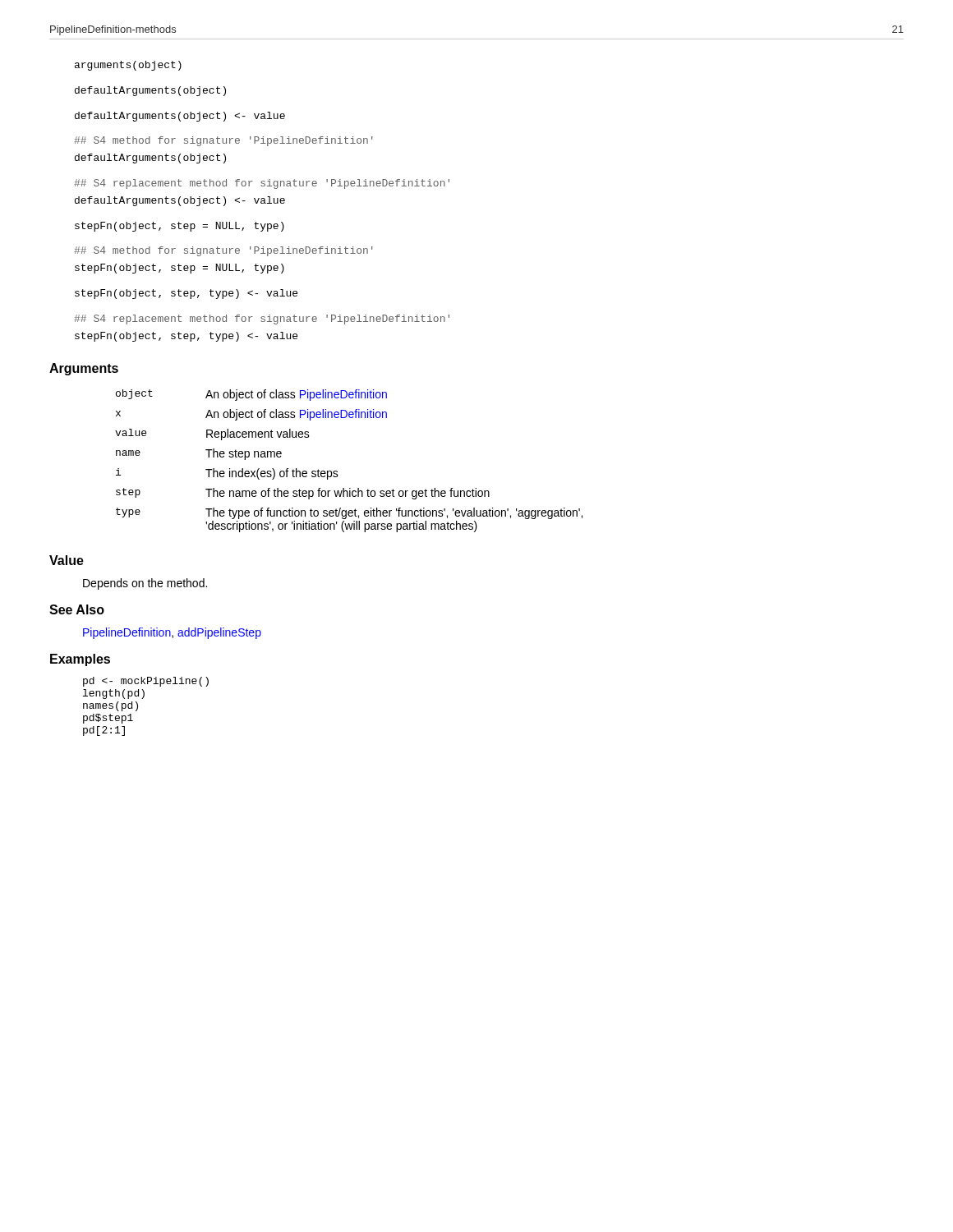Locate the text that reads "defaultArguments(object) <- value"
The height and width of the screenshot is (1232, 953).
[180, 117]
